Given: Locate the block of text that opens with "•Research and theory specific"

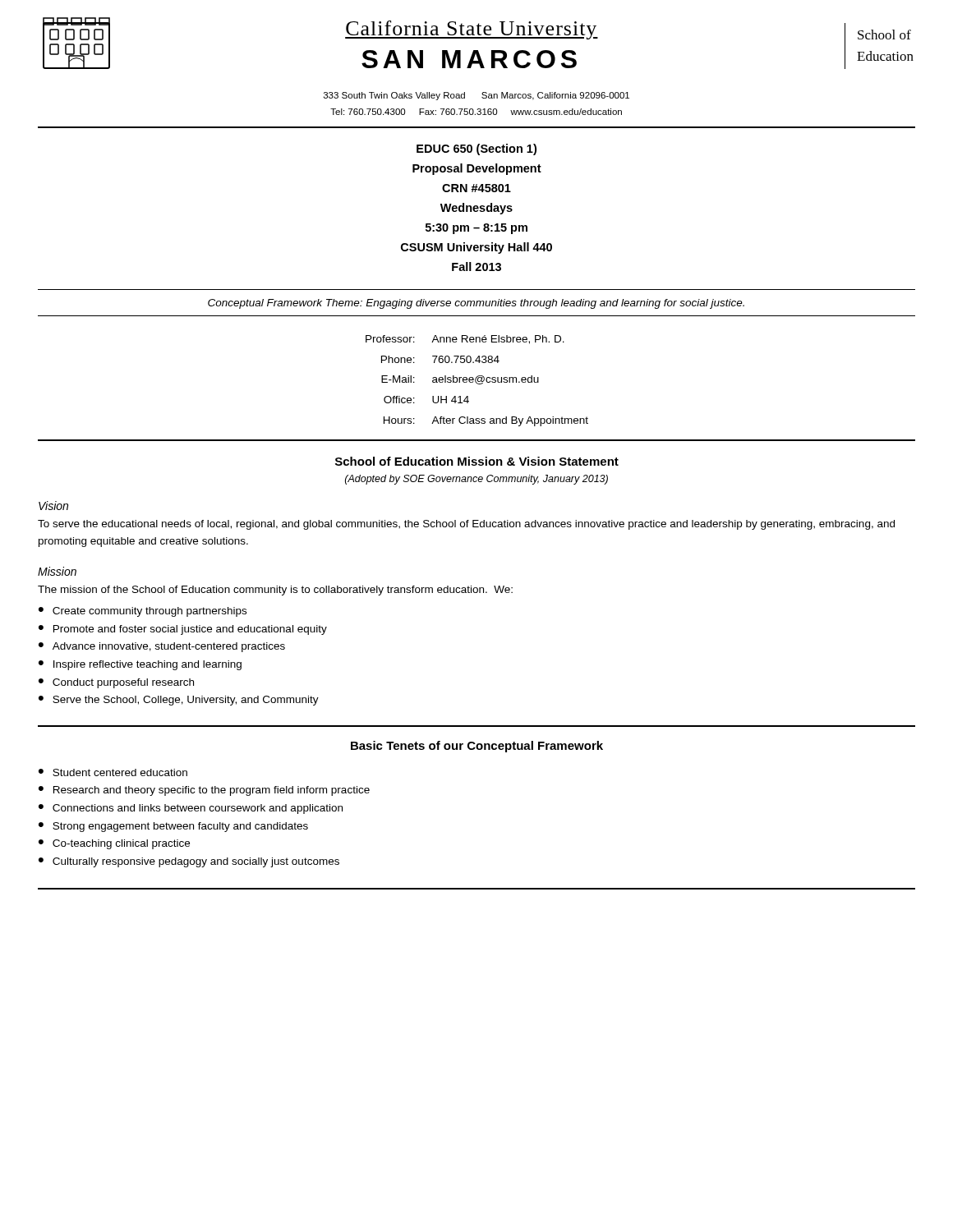Looking at the screenshot, I should click(204, 790).
